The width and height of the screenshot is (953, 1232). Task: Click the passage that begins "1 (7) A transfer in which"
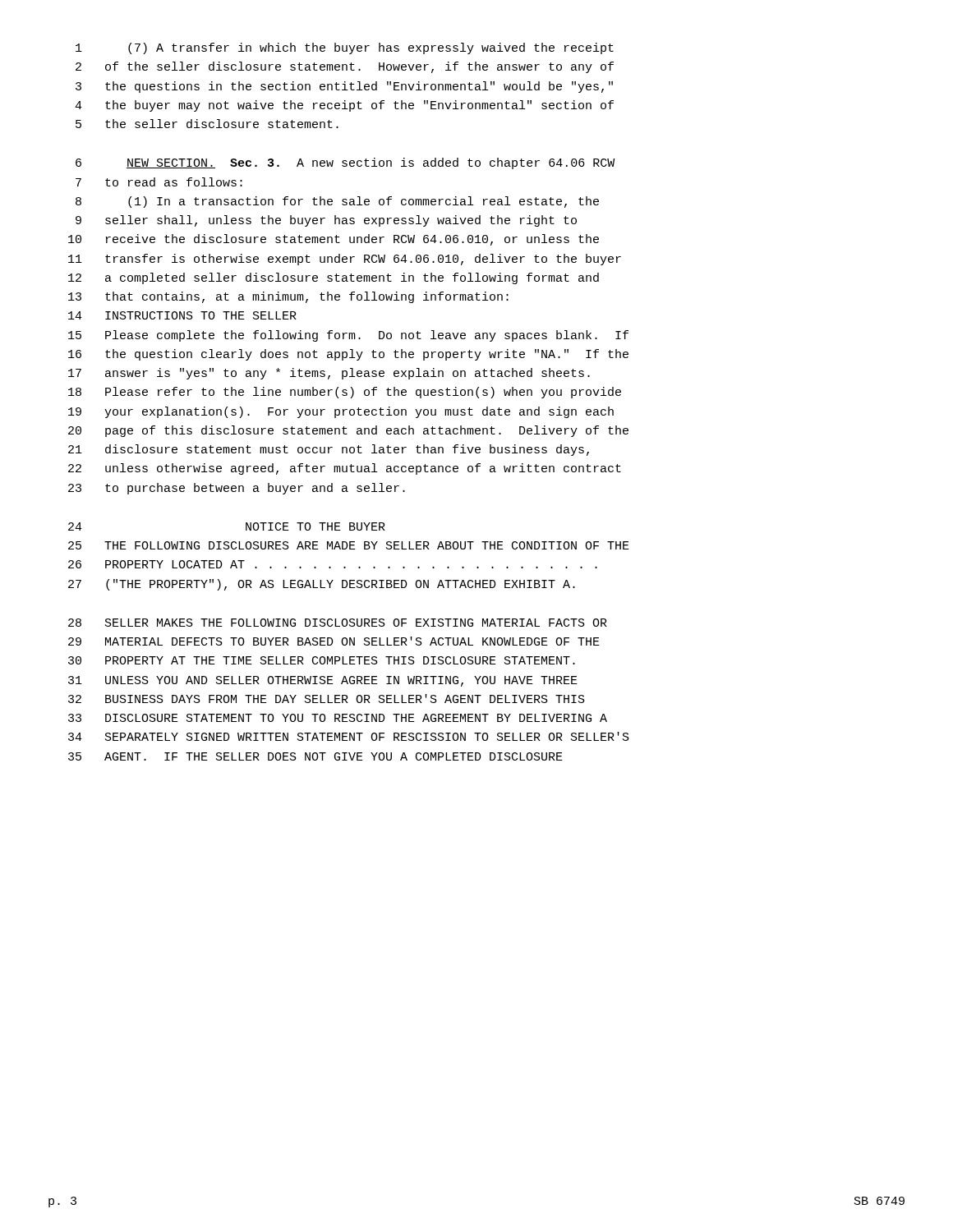pos(476,87)
